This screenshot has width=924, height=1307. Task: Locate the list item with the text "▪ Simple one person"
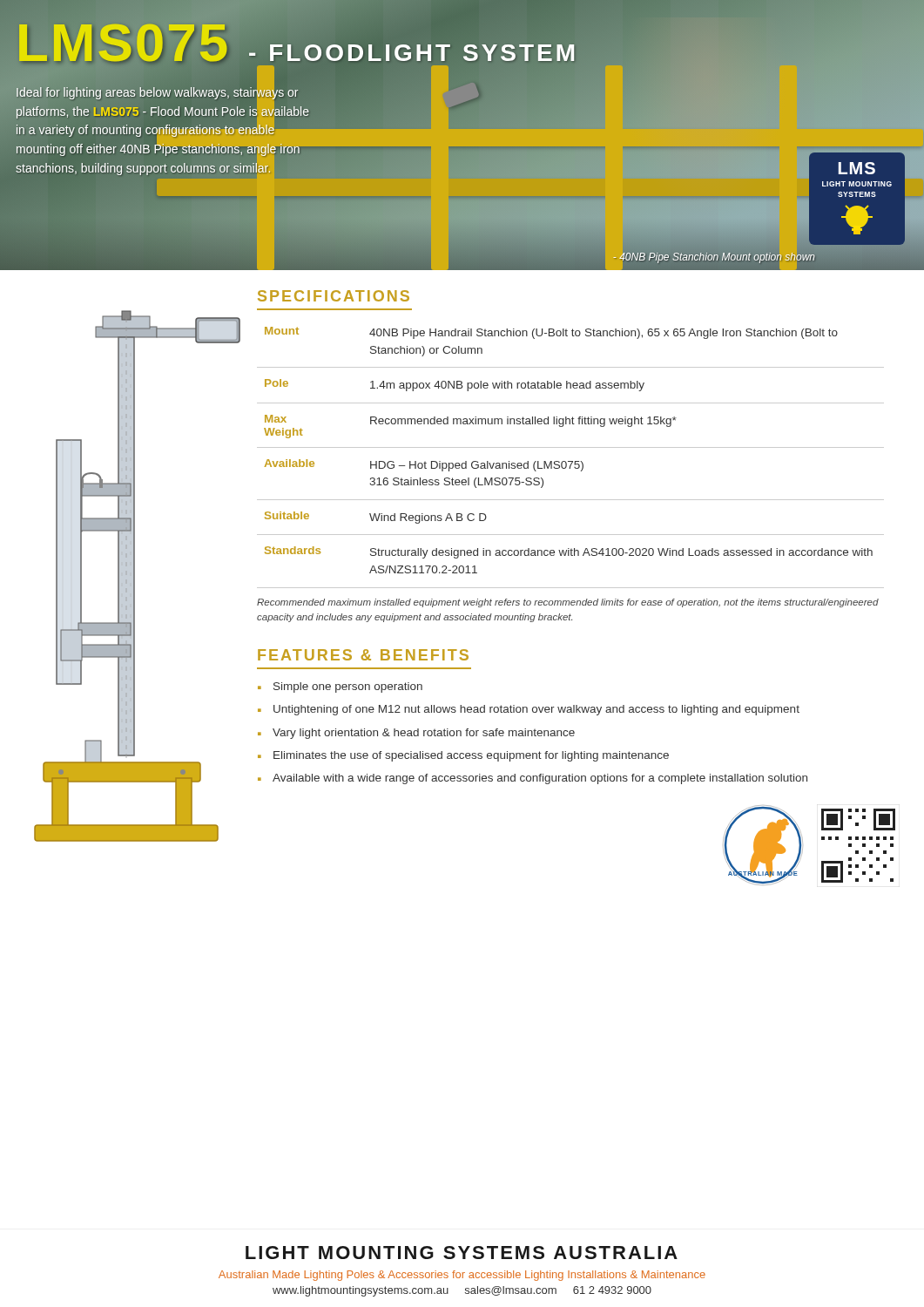tap(340, 687)
